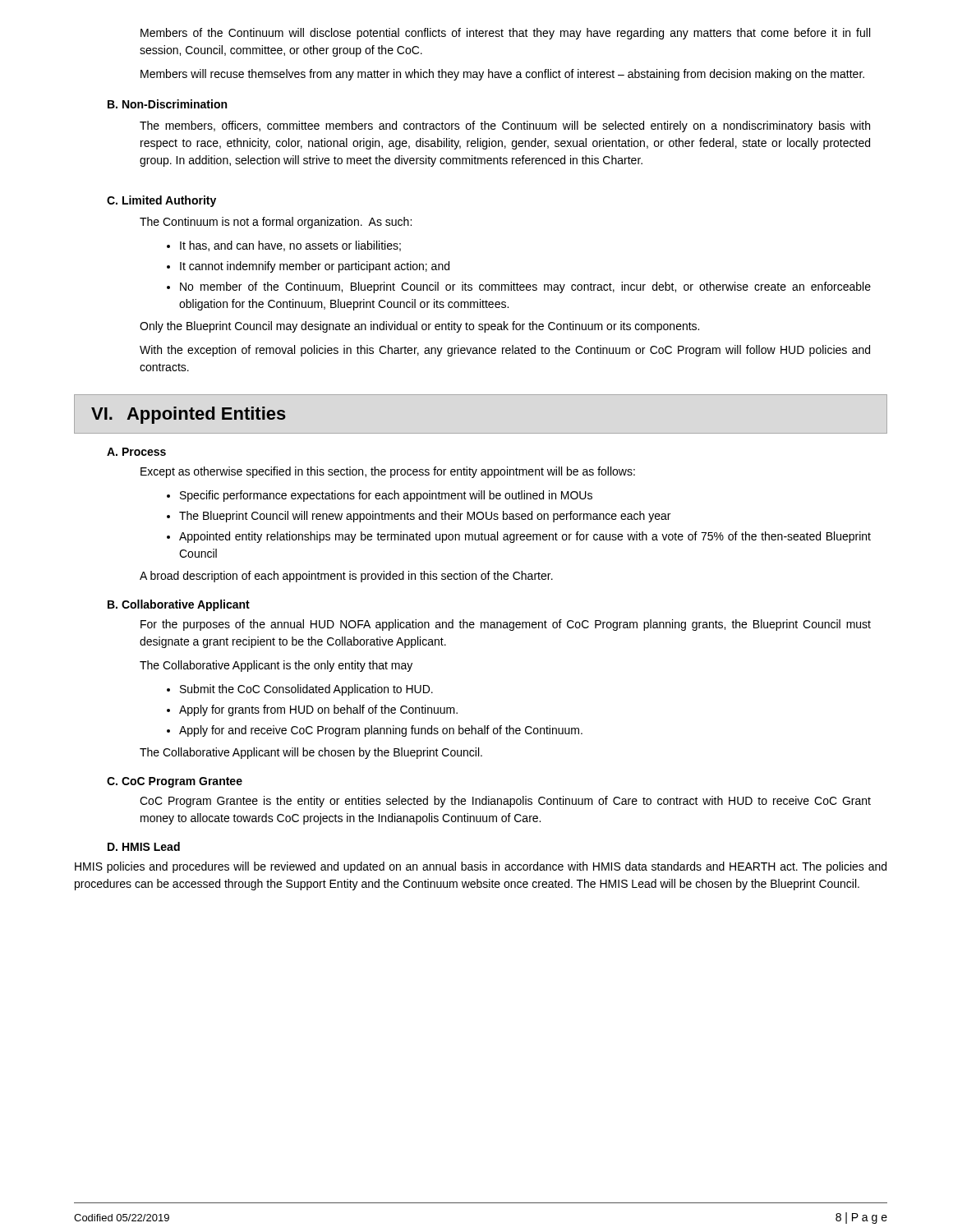This screenshot has width=953, height=1232.
Task: Navigate to the text block starting "Except as otherwise specified in"
Action: click(388, 471)
